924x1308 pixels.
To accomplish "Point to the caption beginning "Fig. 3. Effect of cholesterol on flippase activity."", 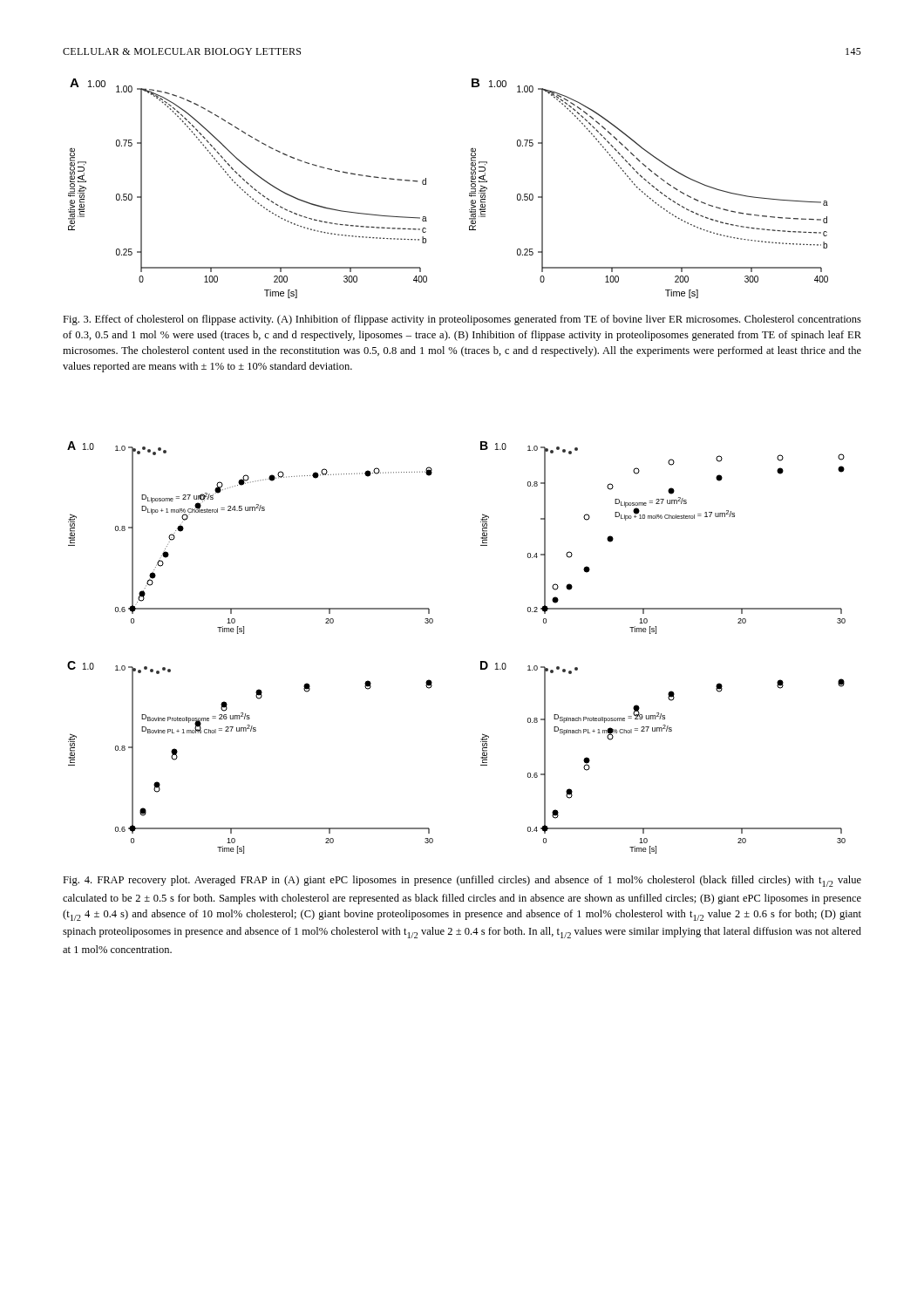I will click(x=462, y=343).
